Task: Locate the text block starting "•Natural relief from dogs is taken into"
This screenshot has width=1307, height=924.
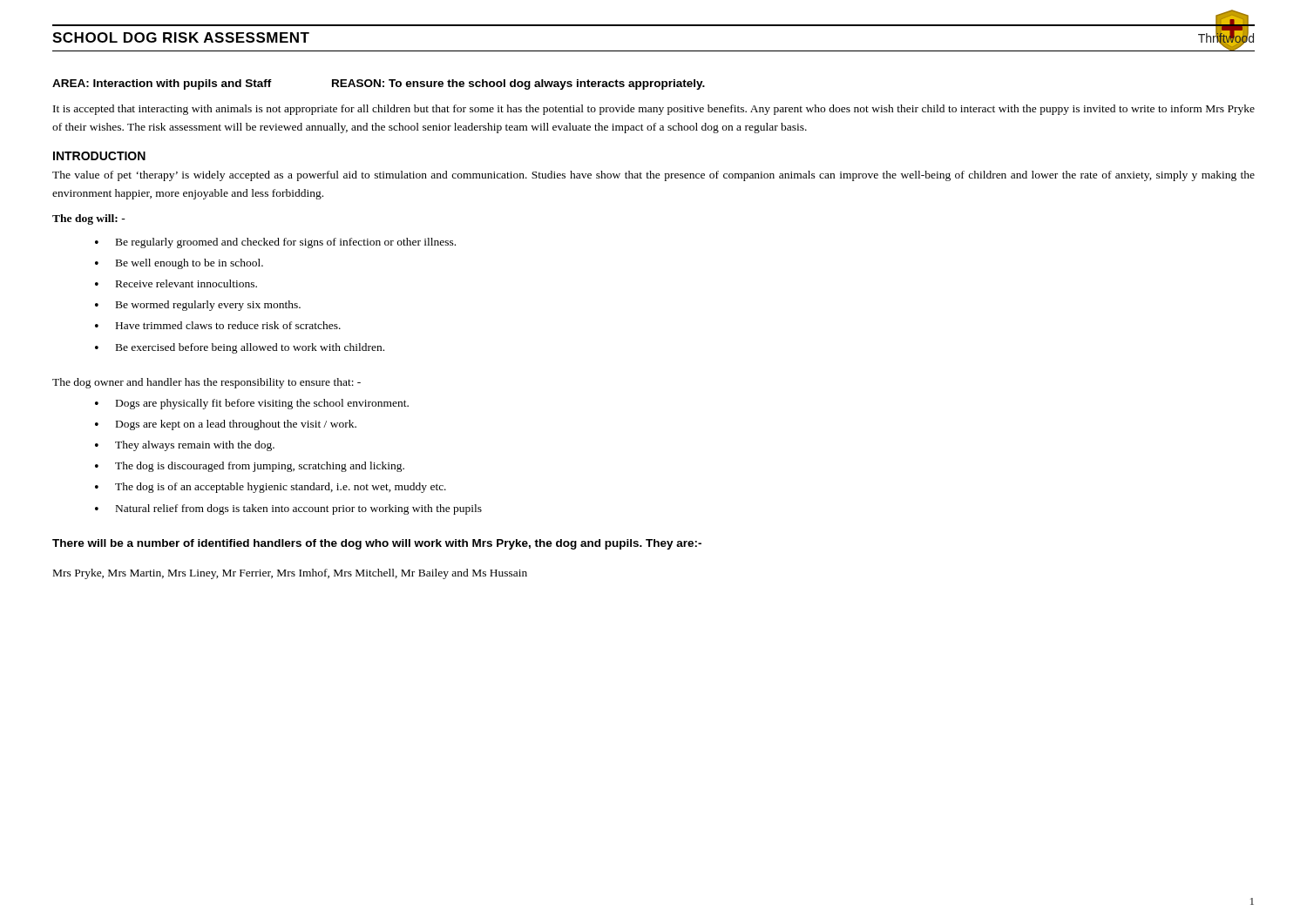Action: [x=288, y=509]
